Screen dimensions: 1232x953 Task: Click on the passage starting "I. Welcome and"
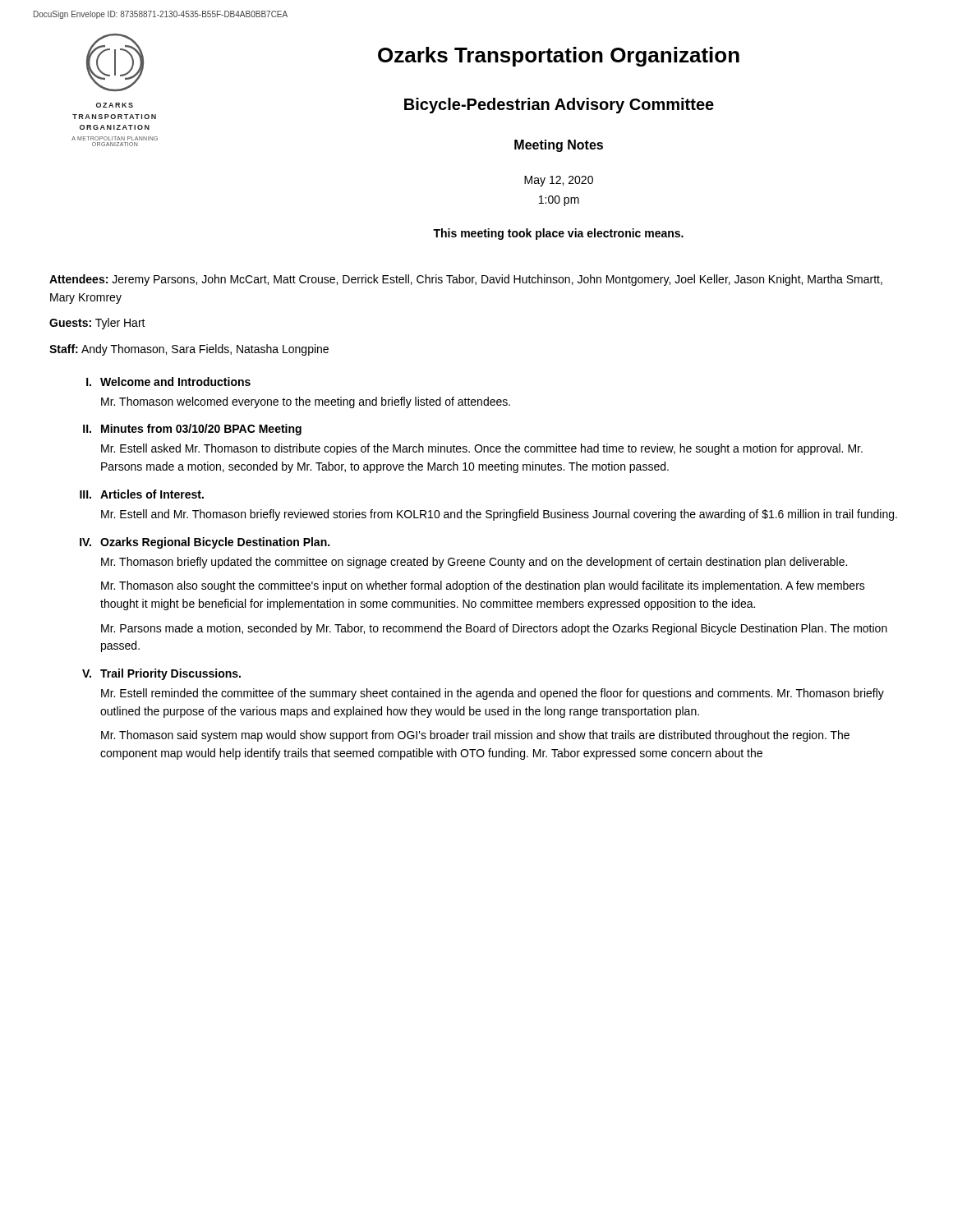(476, 393)
